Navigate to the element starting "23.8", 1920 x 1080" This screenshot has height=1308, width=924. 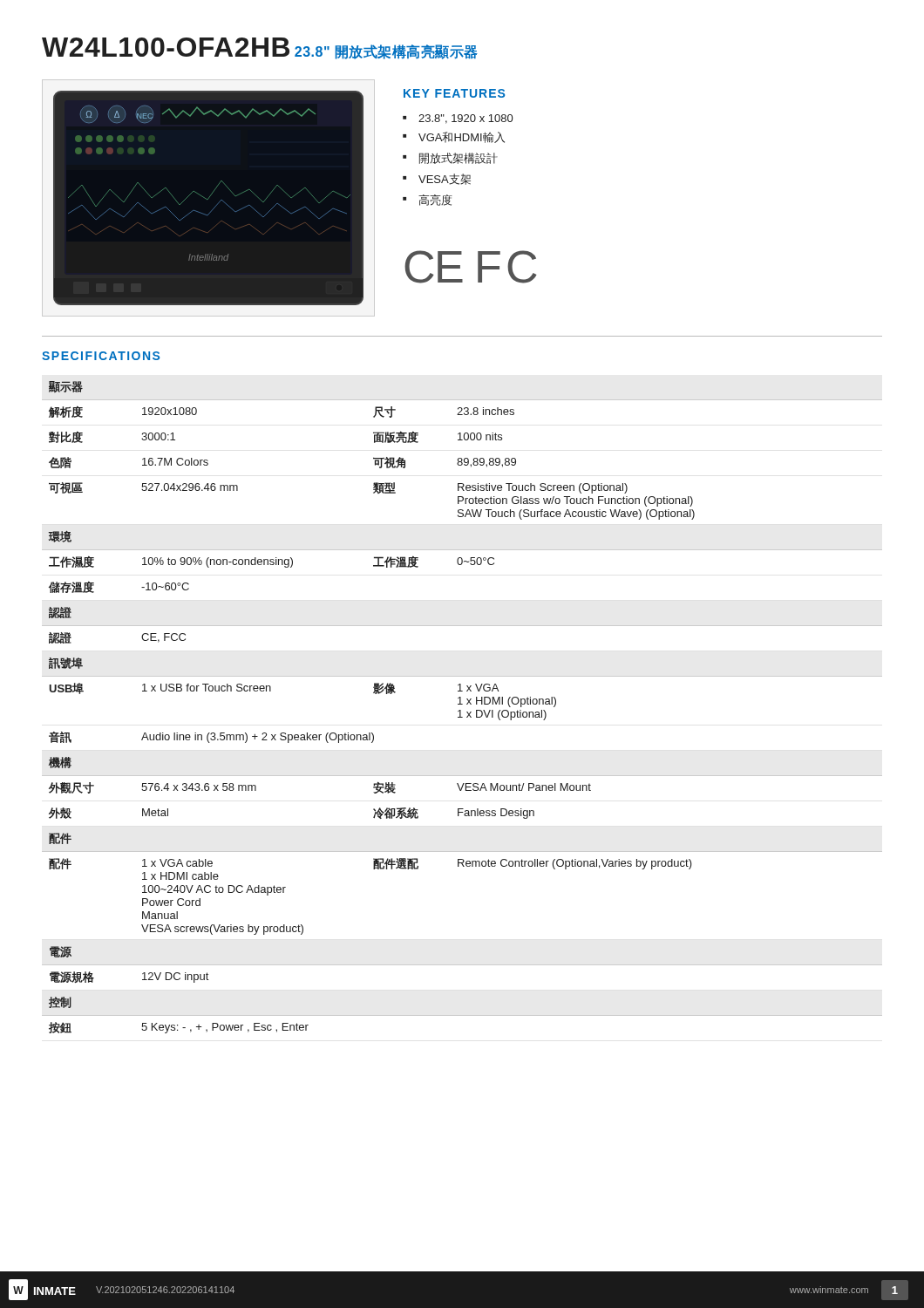(x=466, y=118)
